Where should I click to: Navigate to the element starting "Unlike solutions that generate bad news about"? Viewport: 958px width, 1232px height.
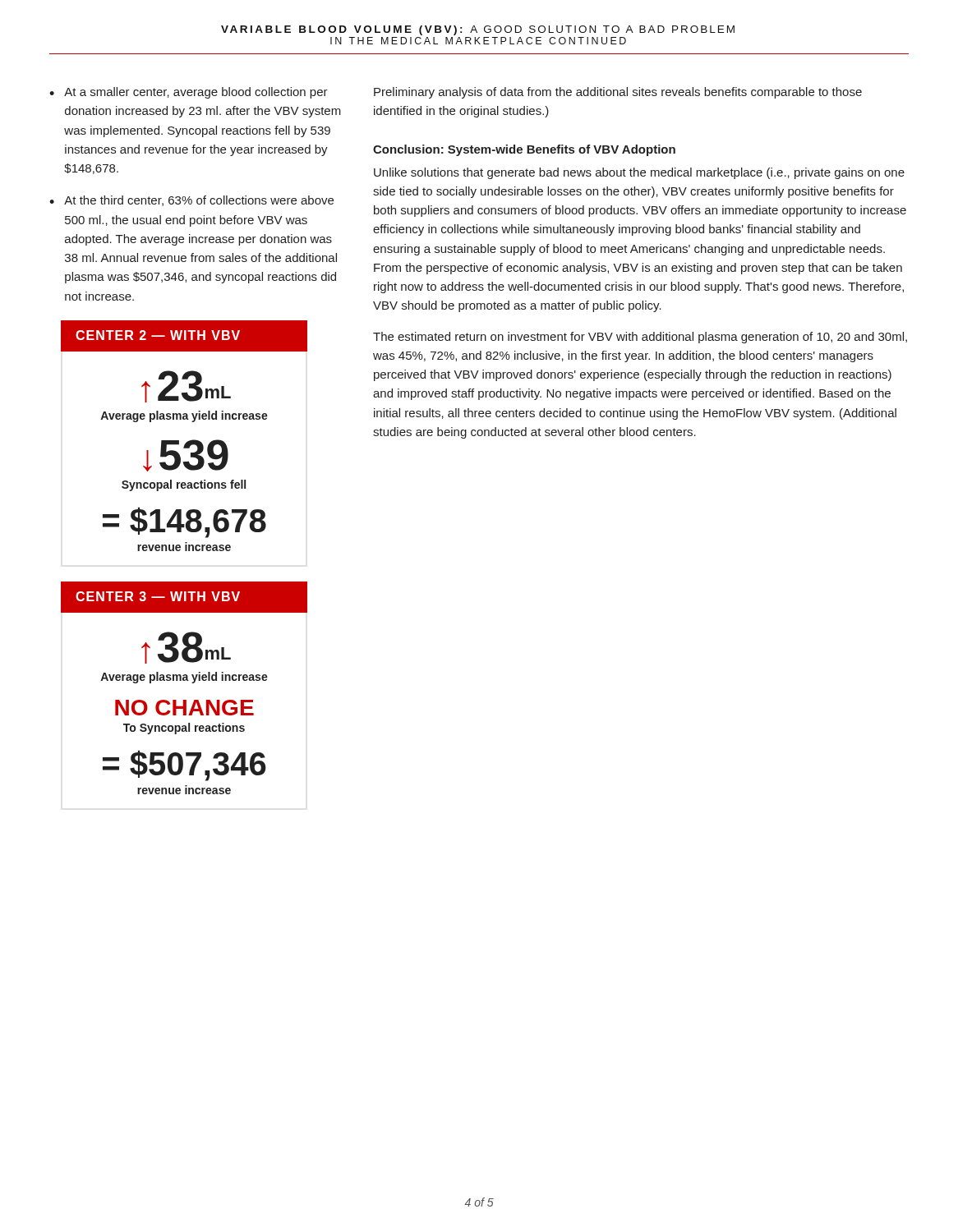tap(640, 239)
